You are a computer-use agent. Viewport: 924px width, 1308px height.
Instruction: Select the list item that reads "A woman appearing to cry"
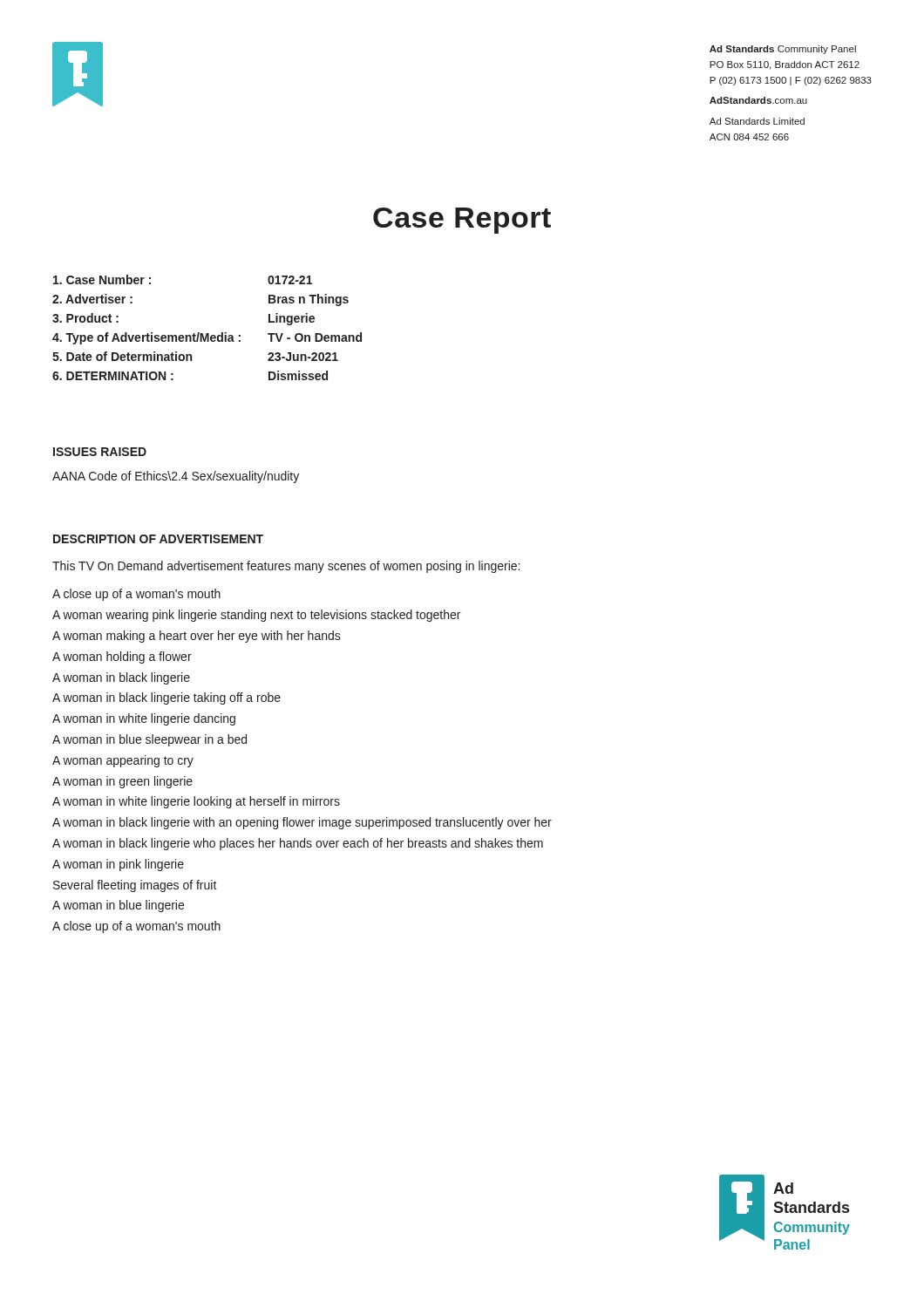[x=123, y=760]
